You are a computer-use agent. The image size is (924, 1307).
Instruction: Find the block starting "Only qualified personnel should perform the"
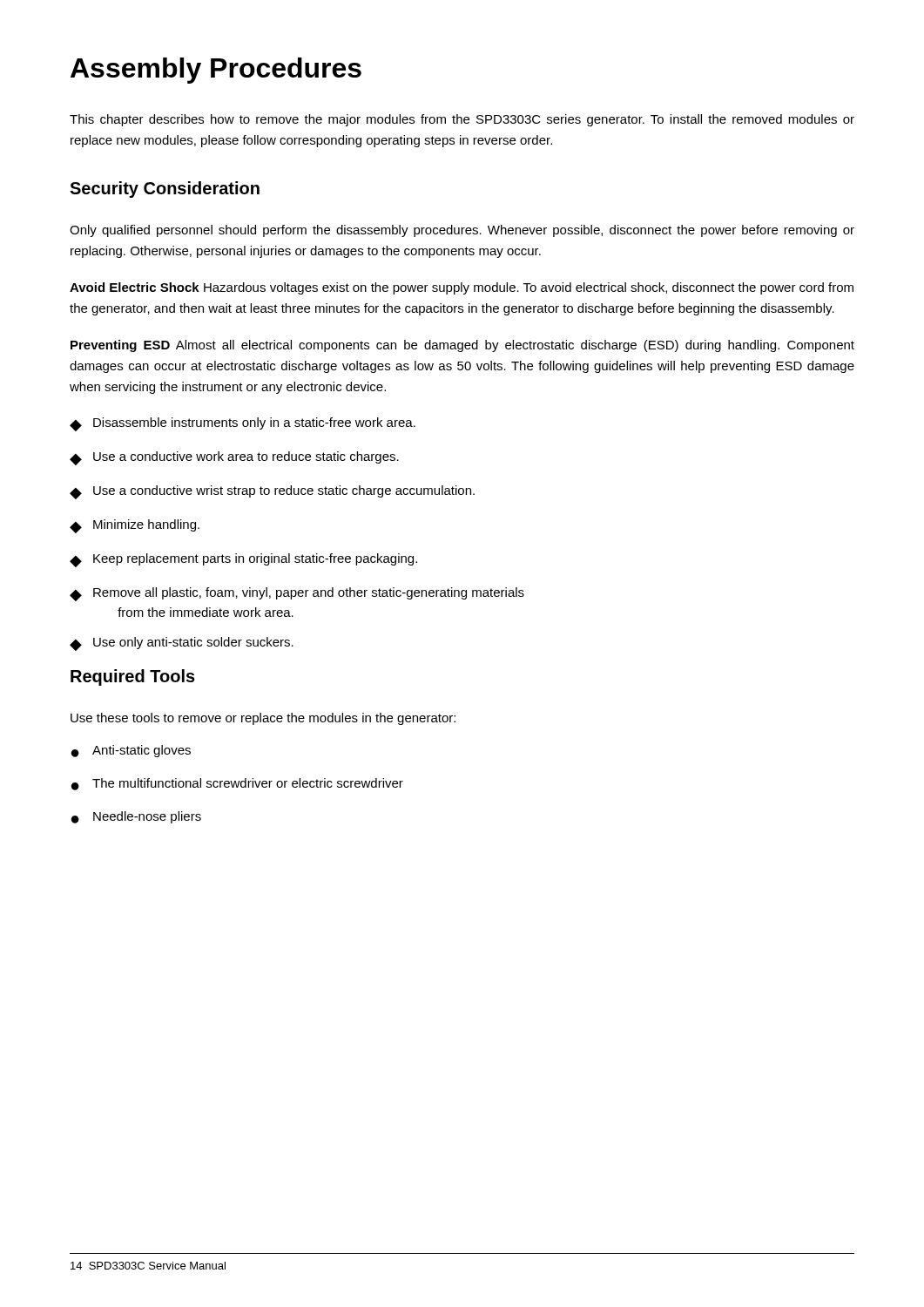click(x=462, y=240)
